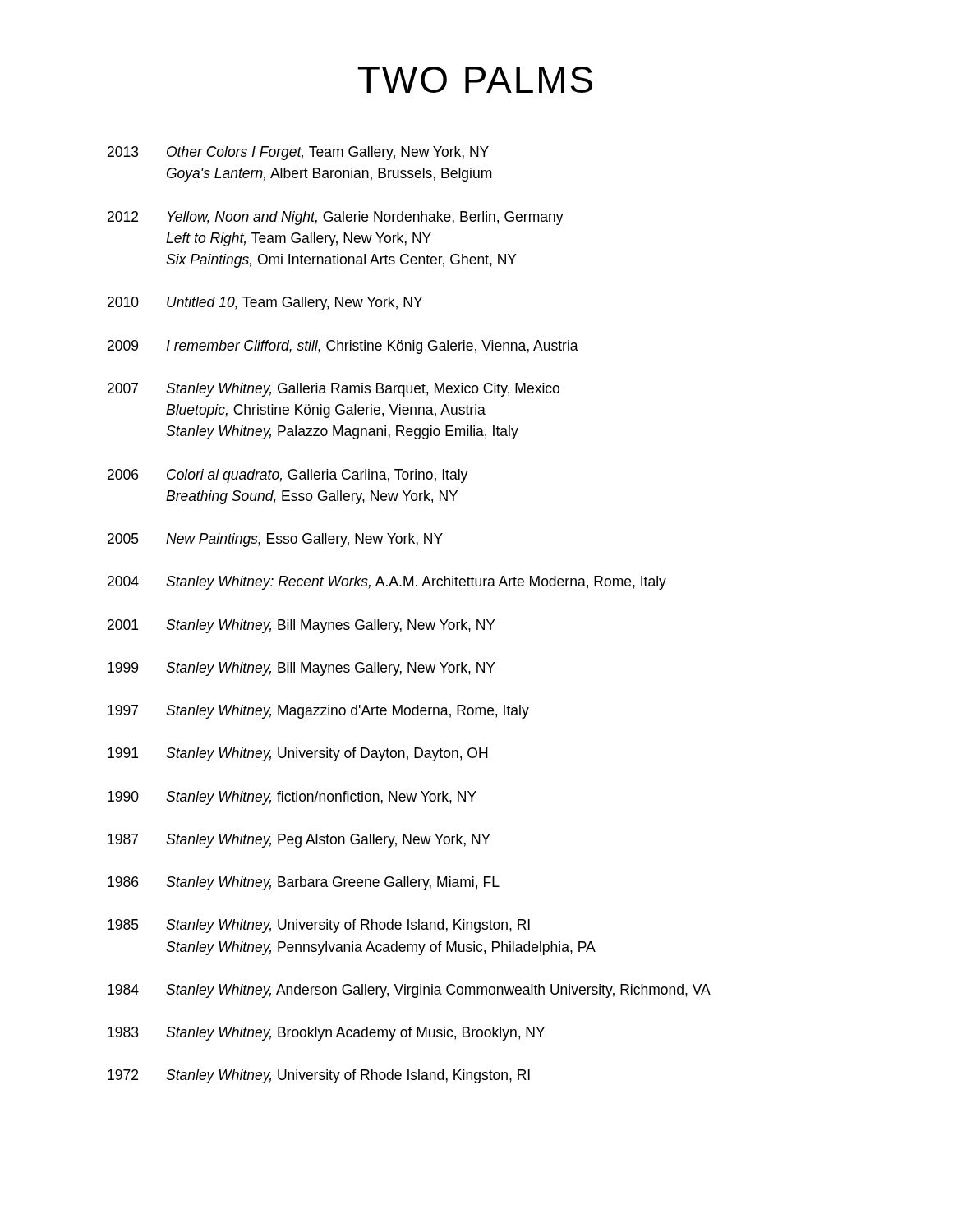The width and height of the screenshot is (953, 1232).
Task: Select the list item with the text "2006 Colori al quadrato, Galleria Carlina, Torino, ItalyBreathing"
Action: tap(288, 476)
